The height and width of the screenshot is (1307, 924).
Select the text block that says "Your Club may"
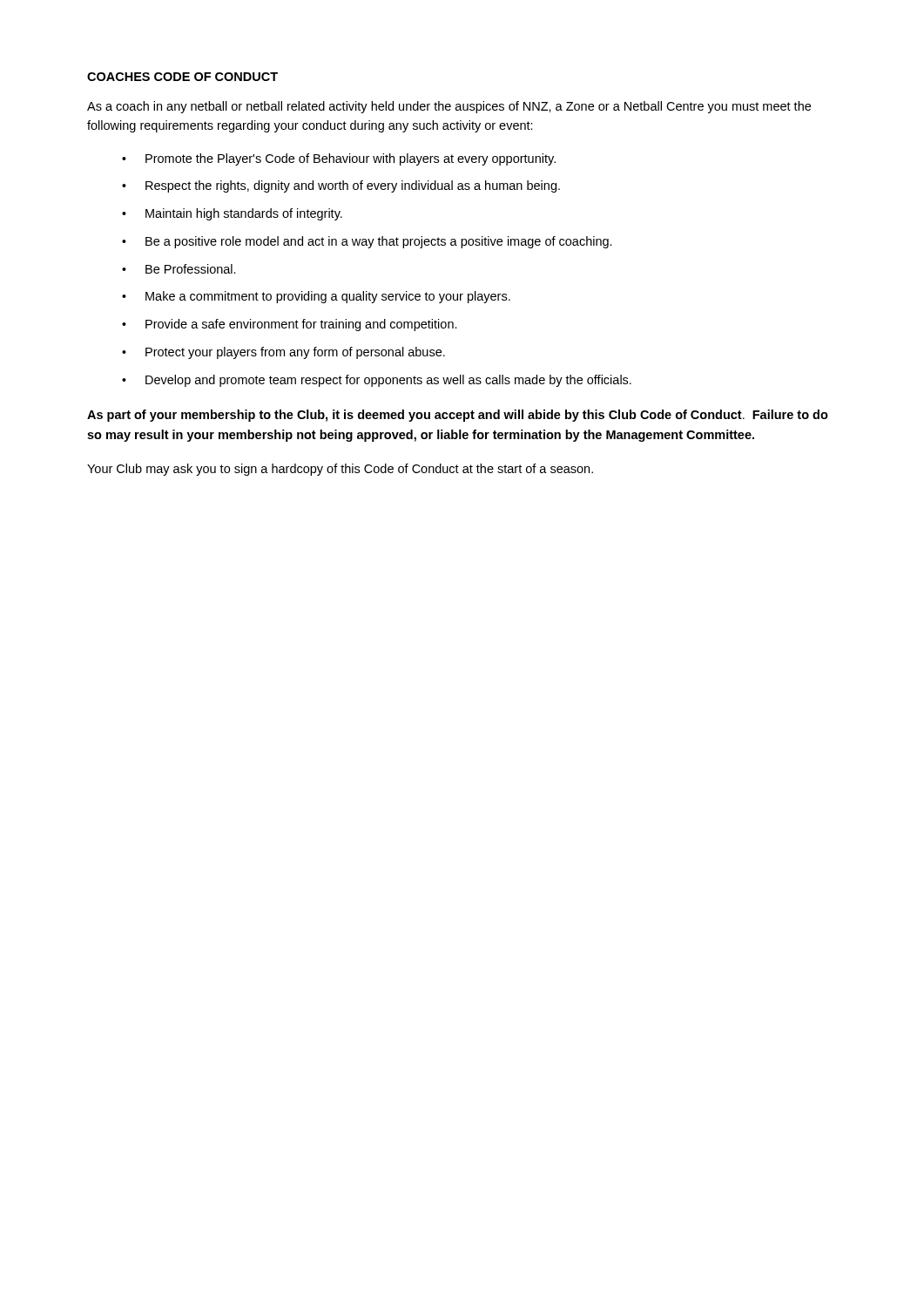point(341,468)
